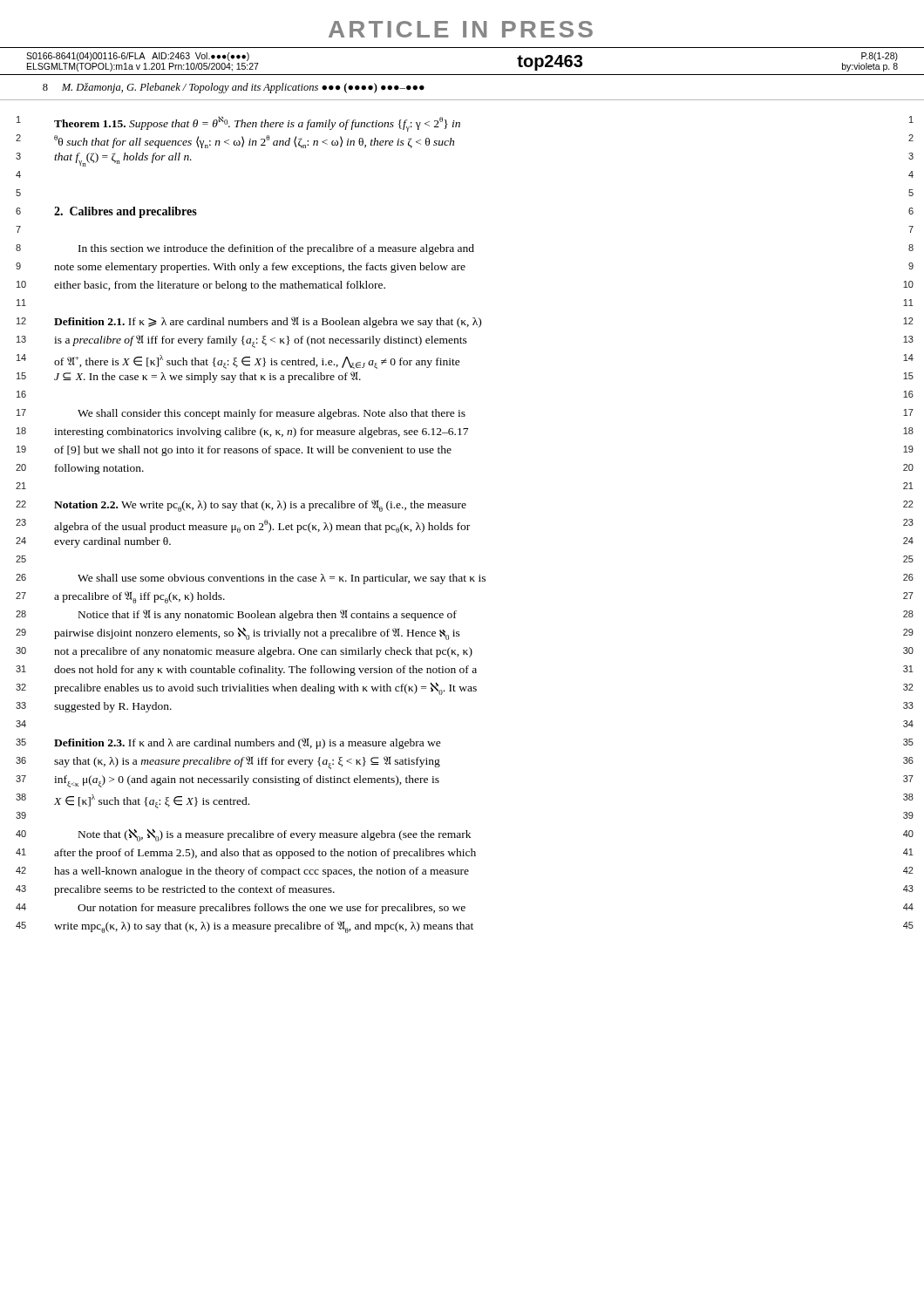Find the block on this page that starts "Definition 2.3. If κ and"

248,743
